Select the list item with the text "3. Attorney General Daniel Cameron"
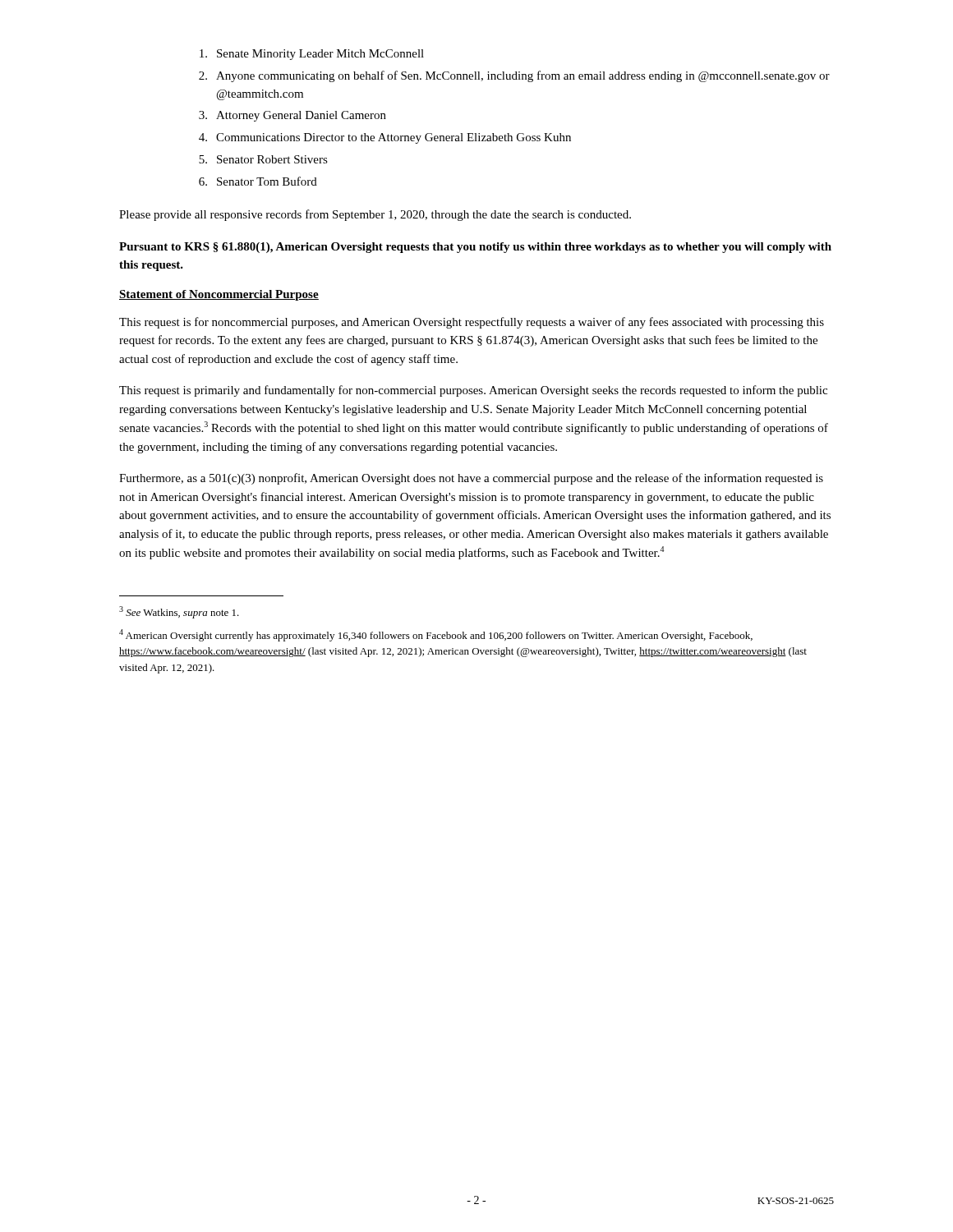The height and width of the screenshot is (1232, 953). [292, 116]
